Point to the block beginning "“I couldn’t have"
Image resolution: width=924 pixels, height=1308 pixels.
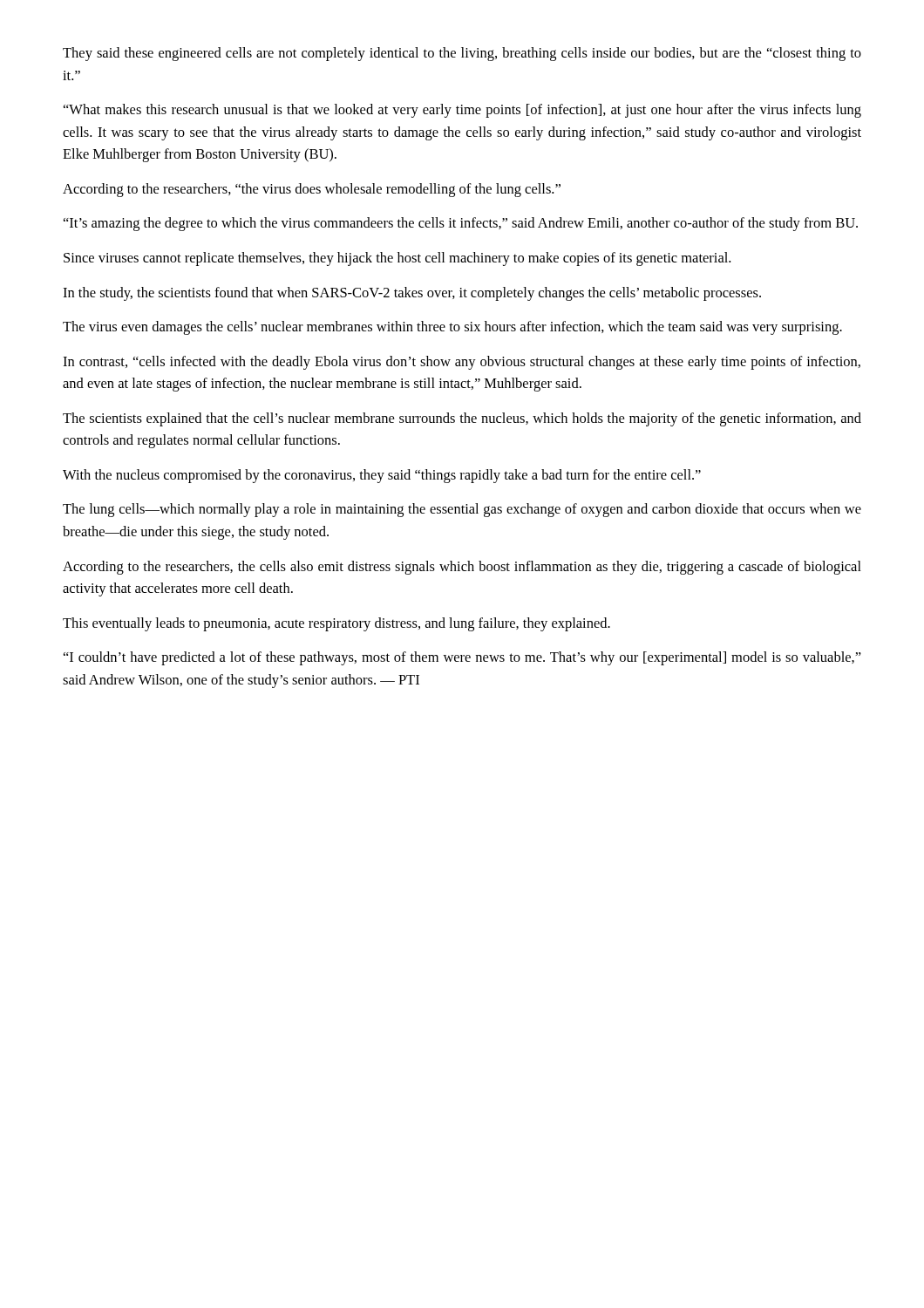pyautogui.click(x=462, y=668)
